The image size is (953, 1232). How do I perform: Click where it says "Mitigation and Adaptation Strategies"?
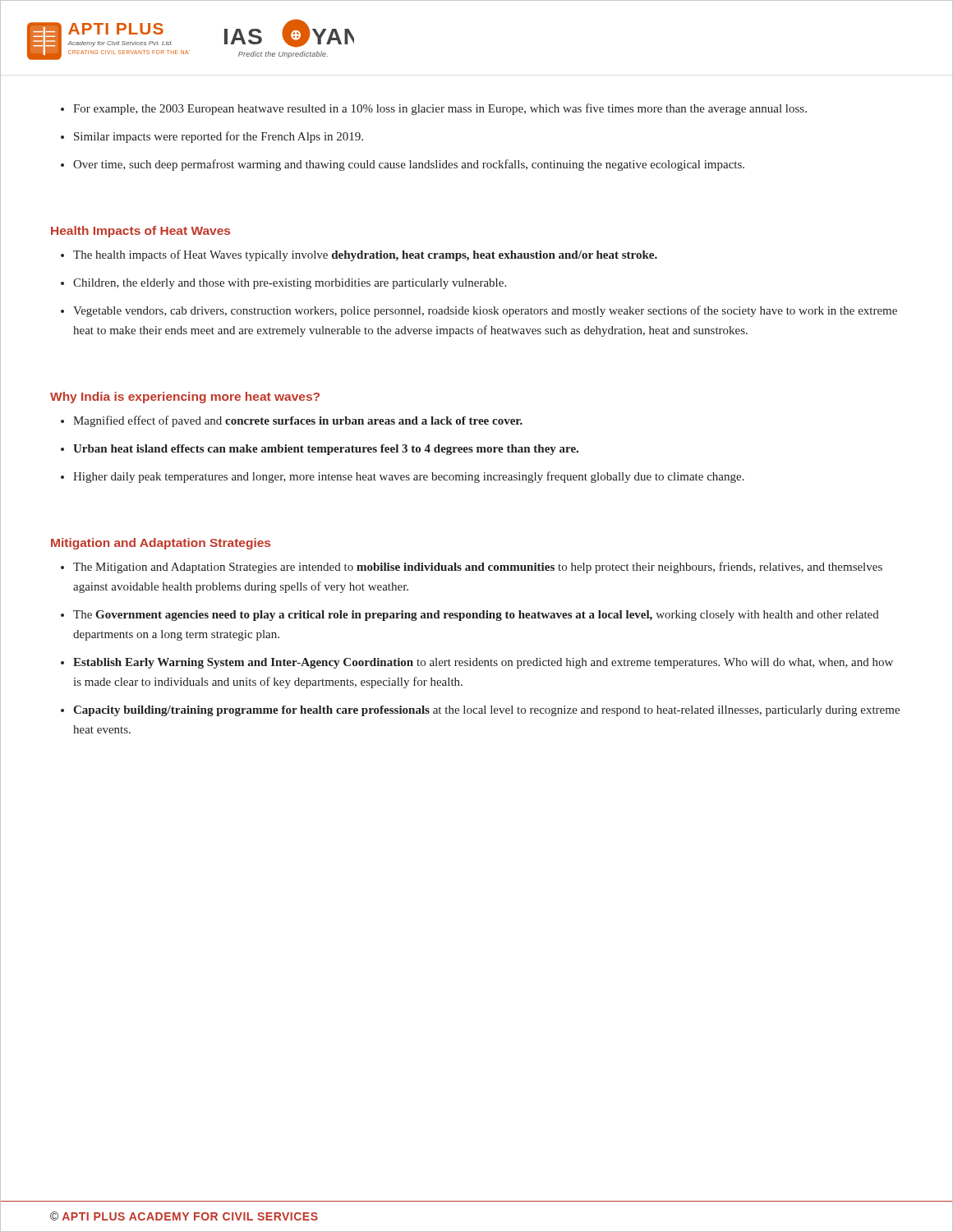click(161, 543)
